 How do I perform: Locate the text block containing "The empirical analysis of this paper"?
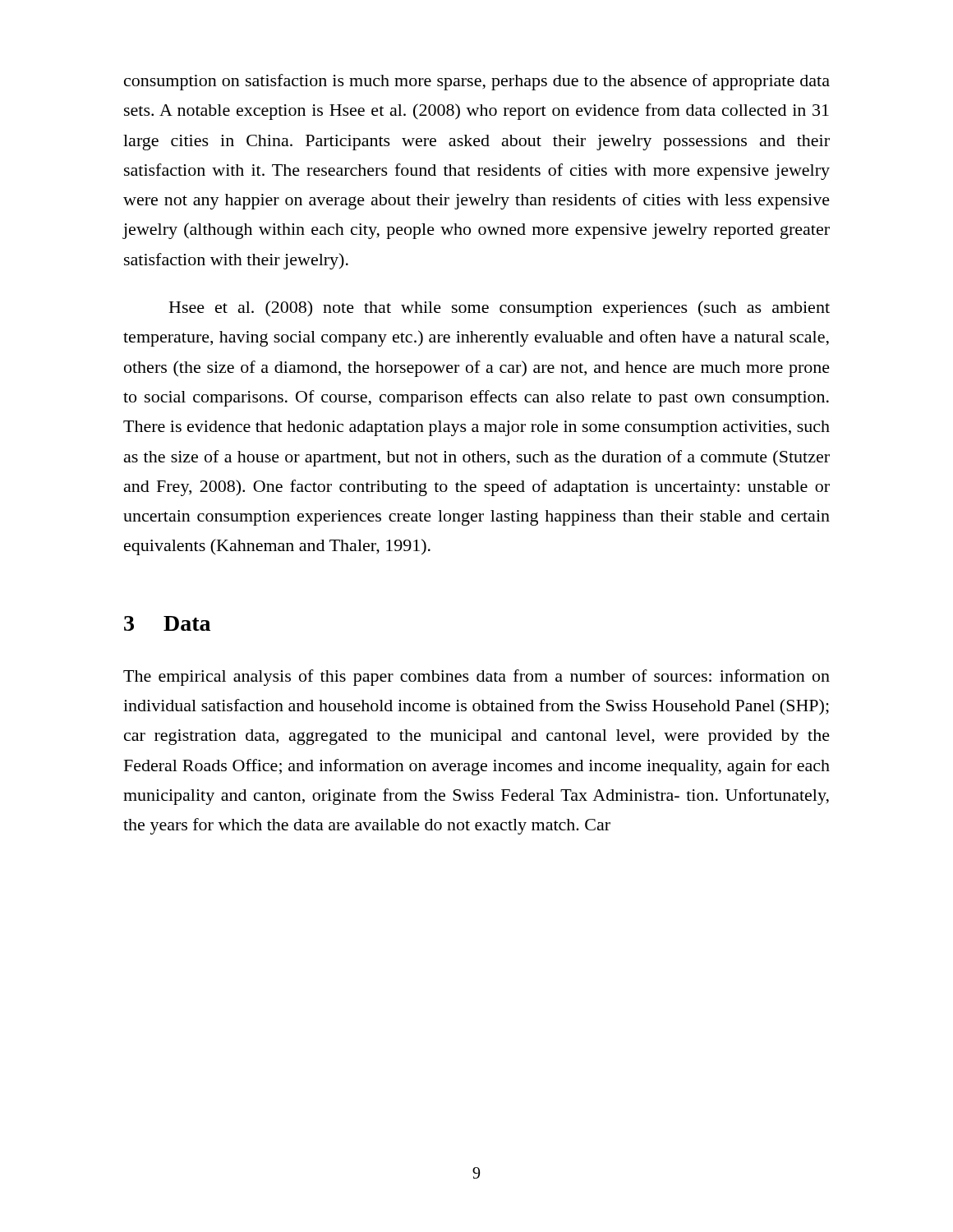click(476, 750)
